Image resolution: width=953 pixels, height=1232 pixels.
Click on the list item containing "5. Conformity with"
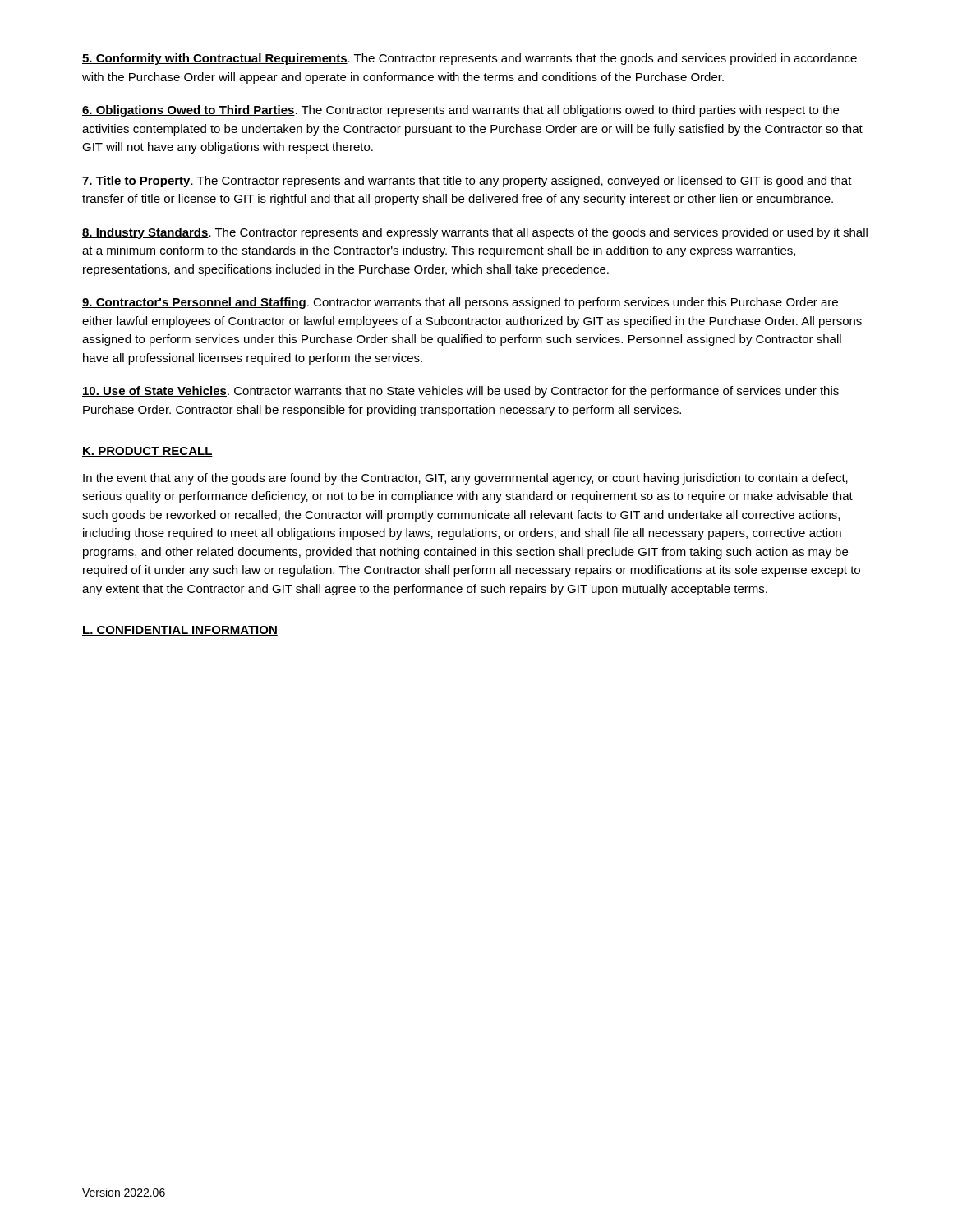pyautogui.click(x=470, y=67)
